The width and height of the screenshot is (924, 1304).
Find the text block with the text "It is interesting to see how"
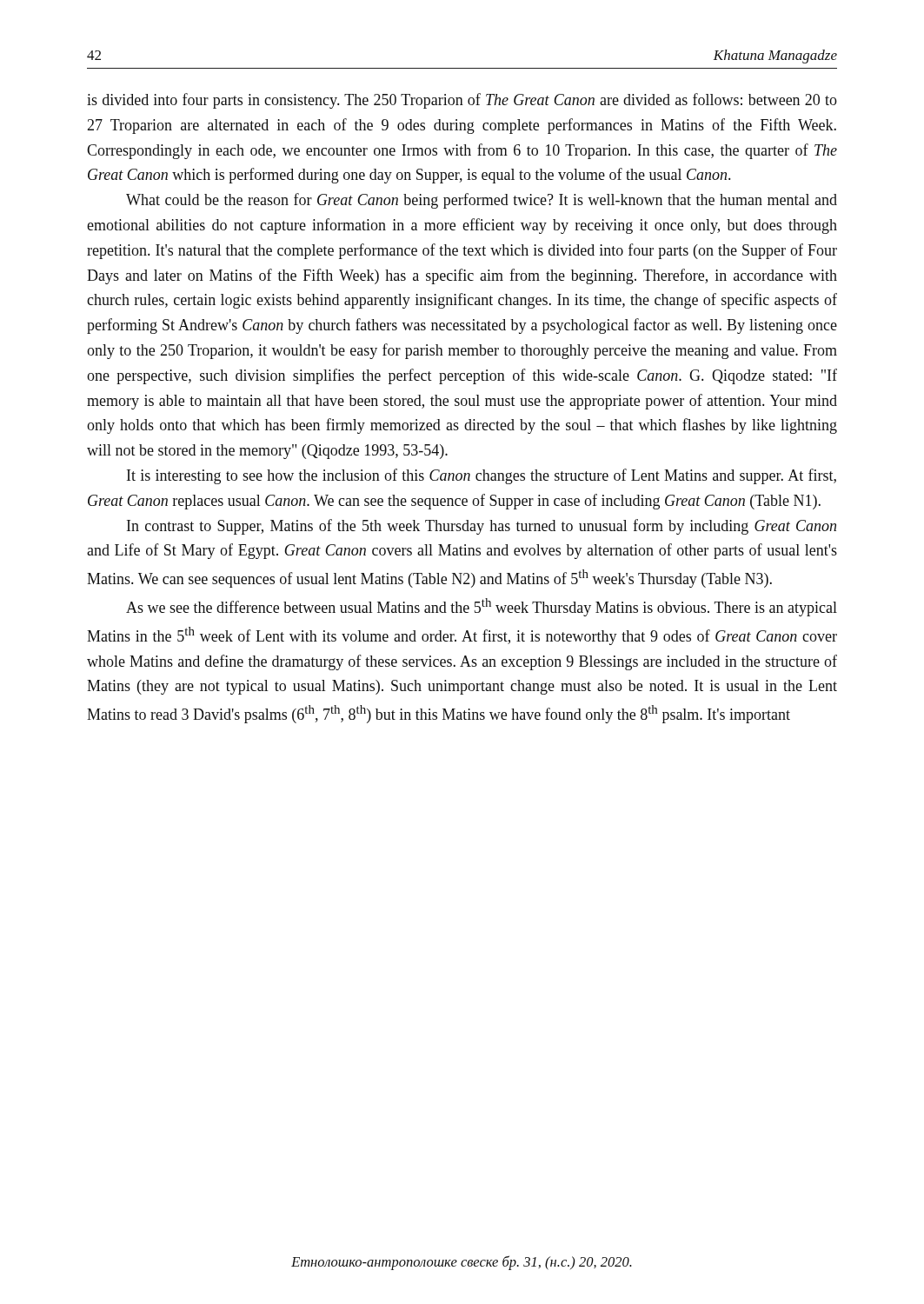(x=462, y=488)
